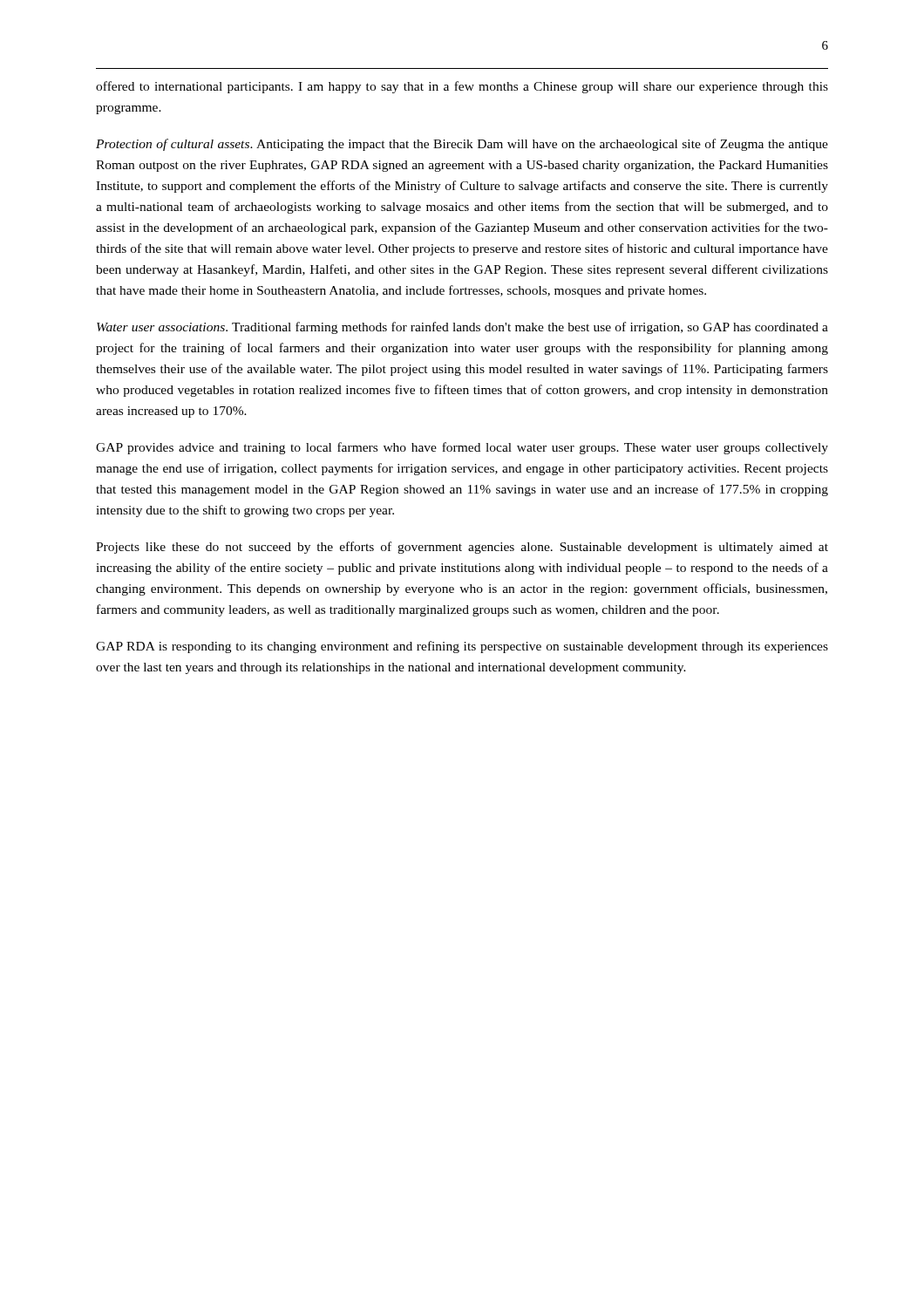Where is the passage that starts "GAP provides advice and training to"?
Viewport: 924px width, 1308px height.
click(462, 479)
